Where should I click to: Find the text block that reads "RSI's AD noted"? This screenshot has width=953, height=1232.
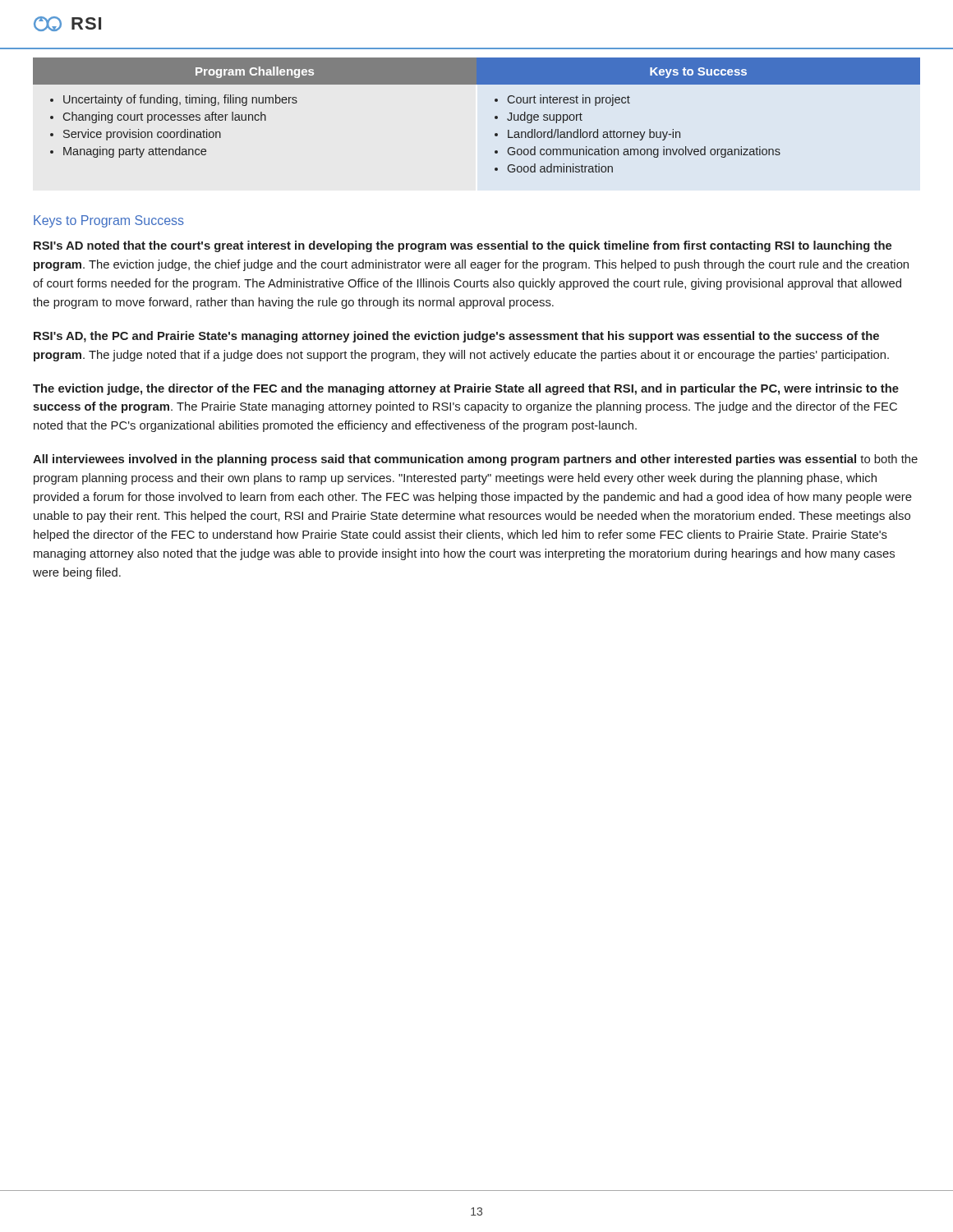tap(471, 274)
